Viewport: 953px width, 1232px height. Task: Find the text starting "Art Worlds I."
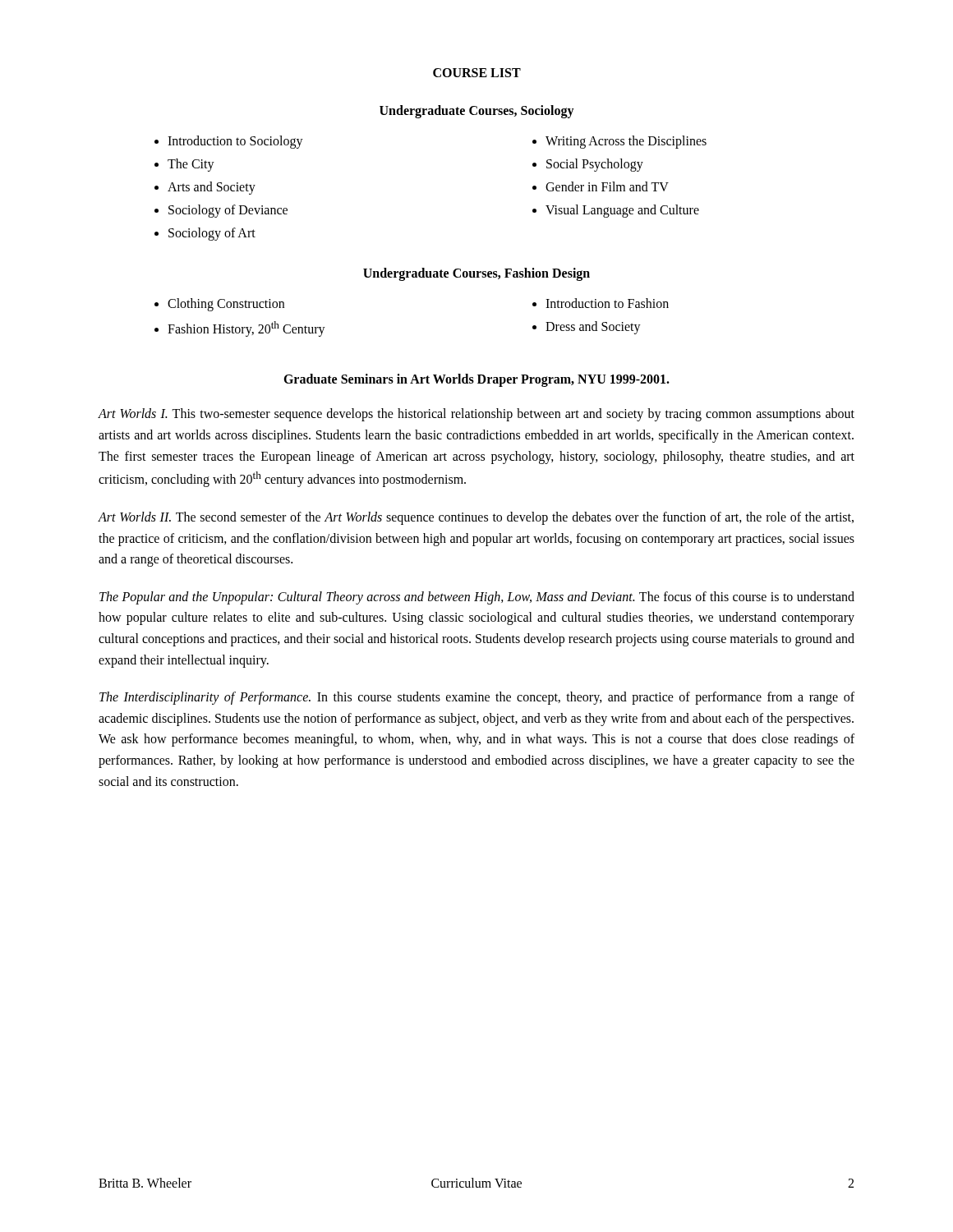[x=476, y=447]
